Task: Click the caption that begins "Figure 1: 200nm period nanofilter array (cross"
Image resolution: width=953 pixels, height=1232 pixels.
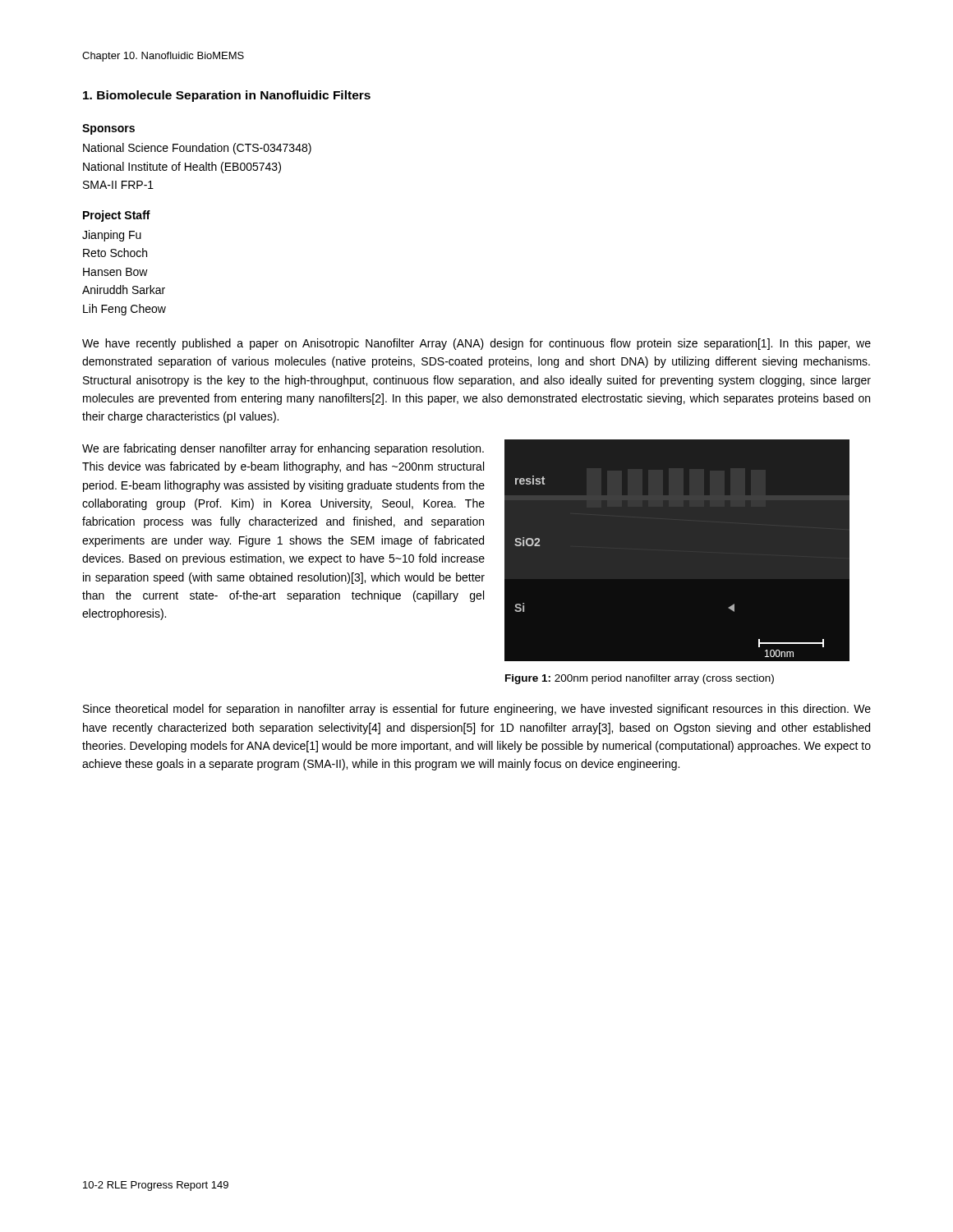Action: pyautogui.click(x=639, y=678)
